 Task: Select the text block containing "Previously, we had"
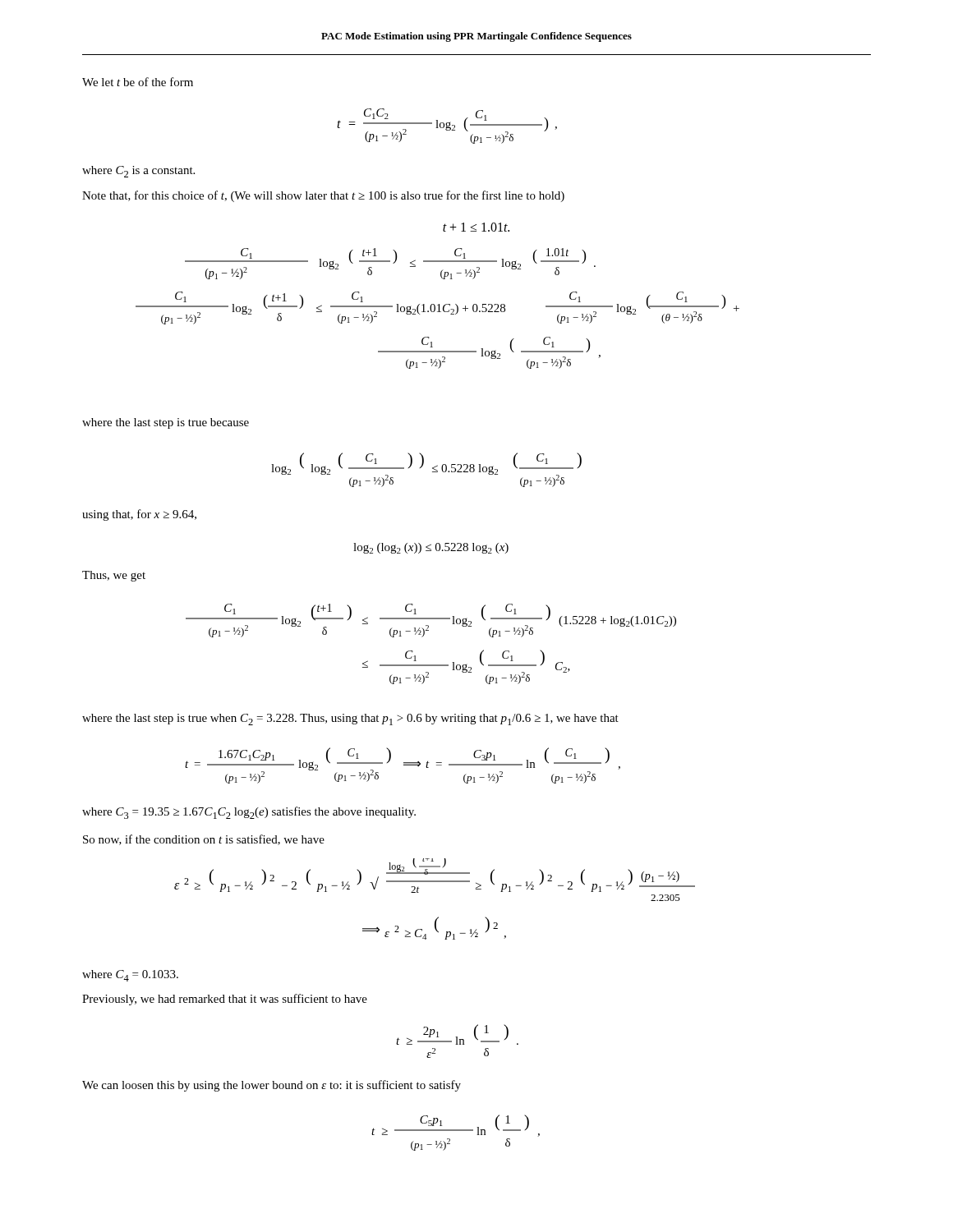[225, 999]
